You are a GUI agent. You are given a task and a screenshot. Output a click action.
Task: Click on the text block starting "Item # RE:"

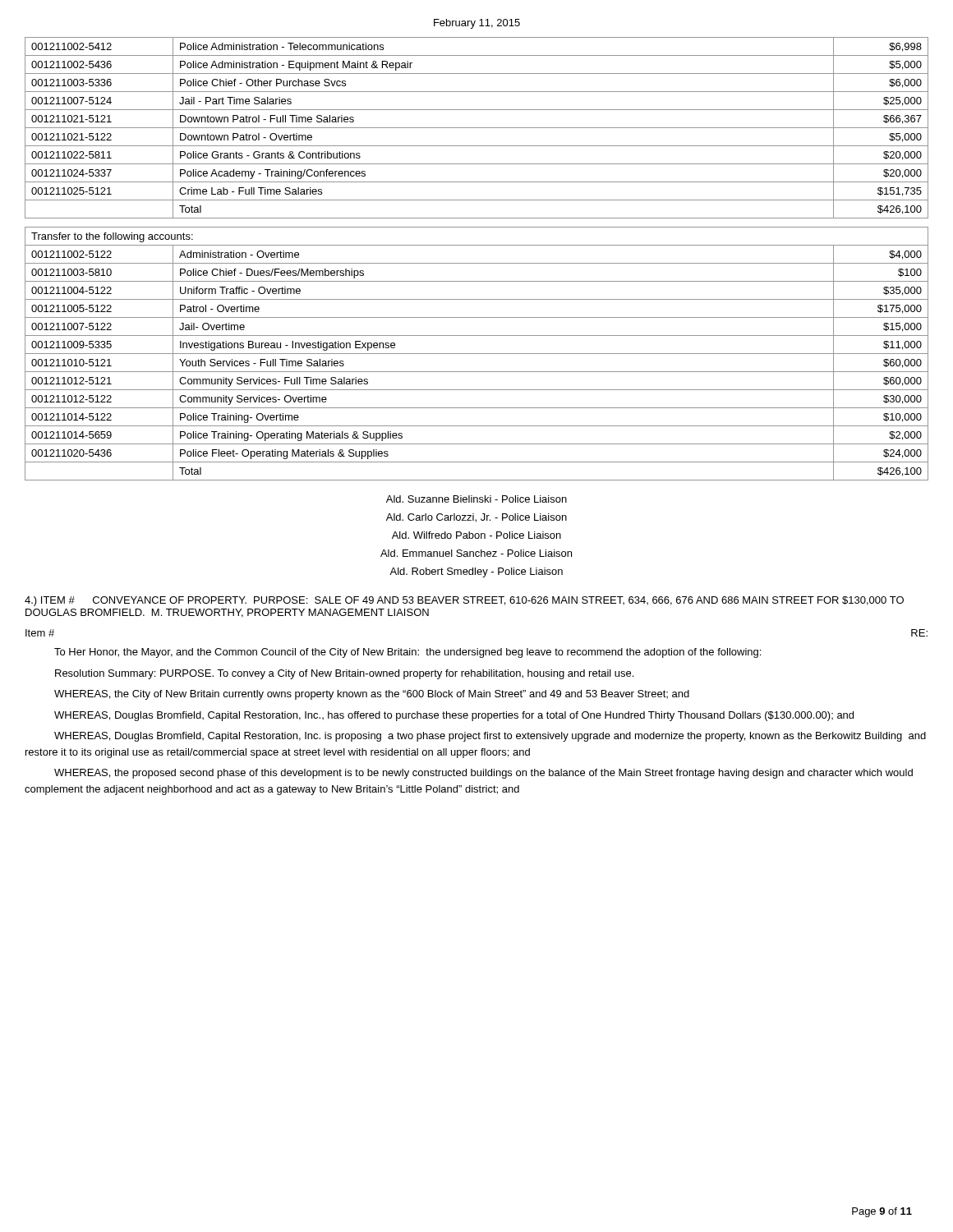(x=41, y=633)
